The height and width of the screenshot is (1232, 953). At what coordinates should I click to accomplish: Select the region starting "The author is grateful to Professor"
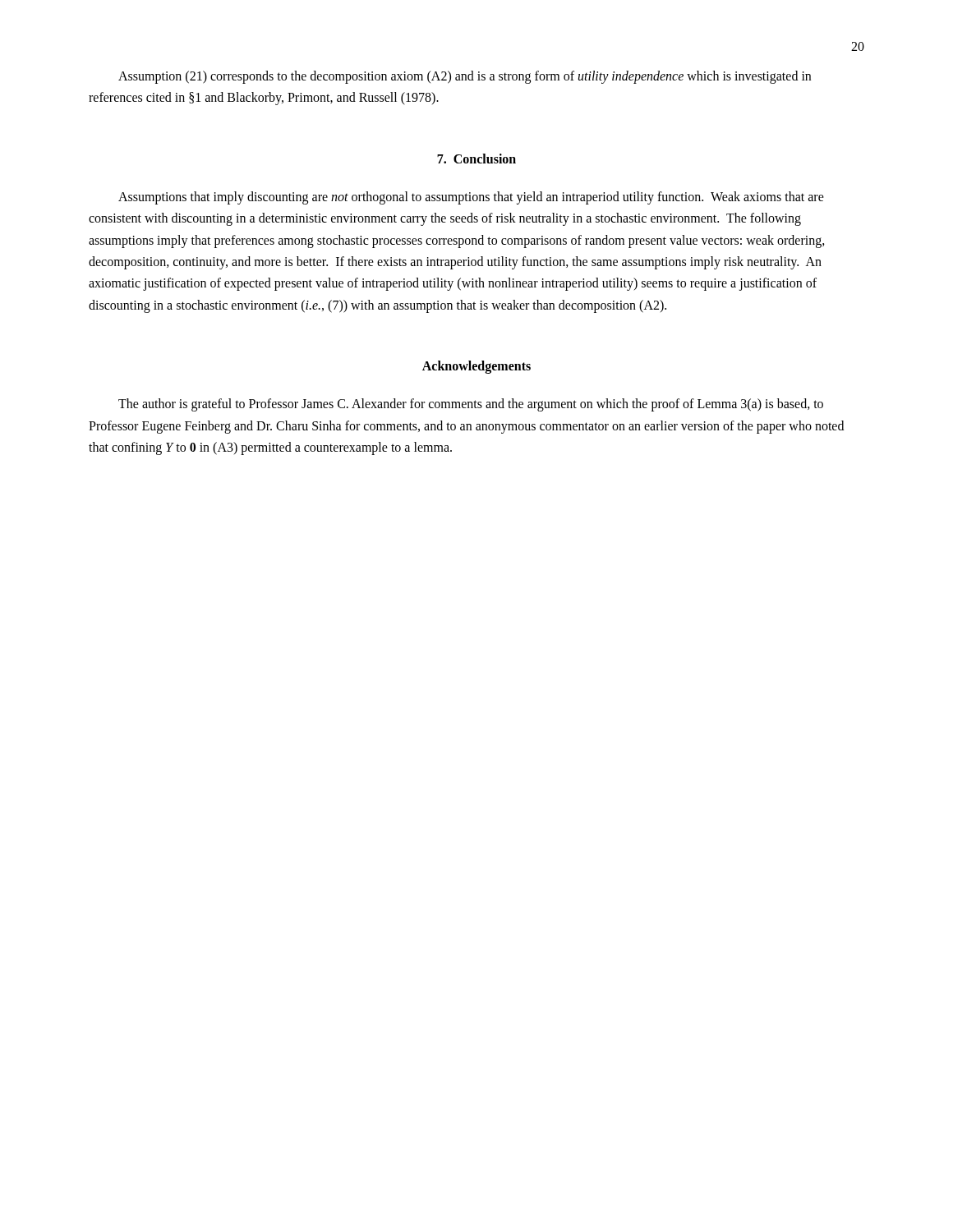tap(466, 425)
